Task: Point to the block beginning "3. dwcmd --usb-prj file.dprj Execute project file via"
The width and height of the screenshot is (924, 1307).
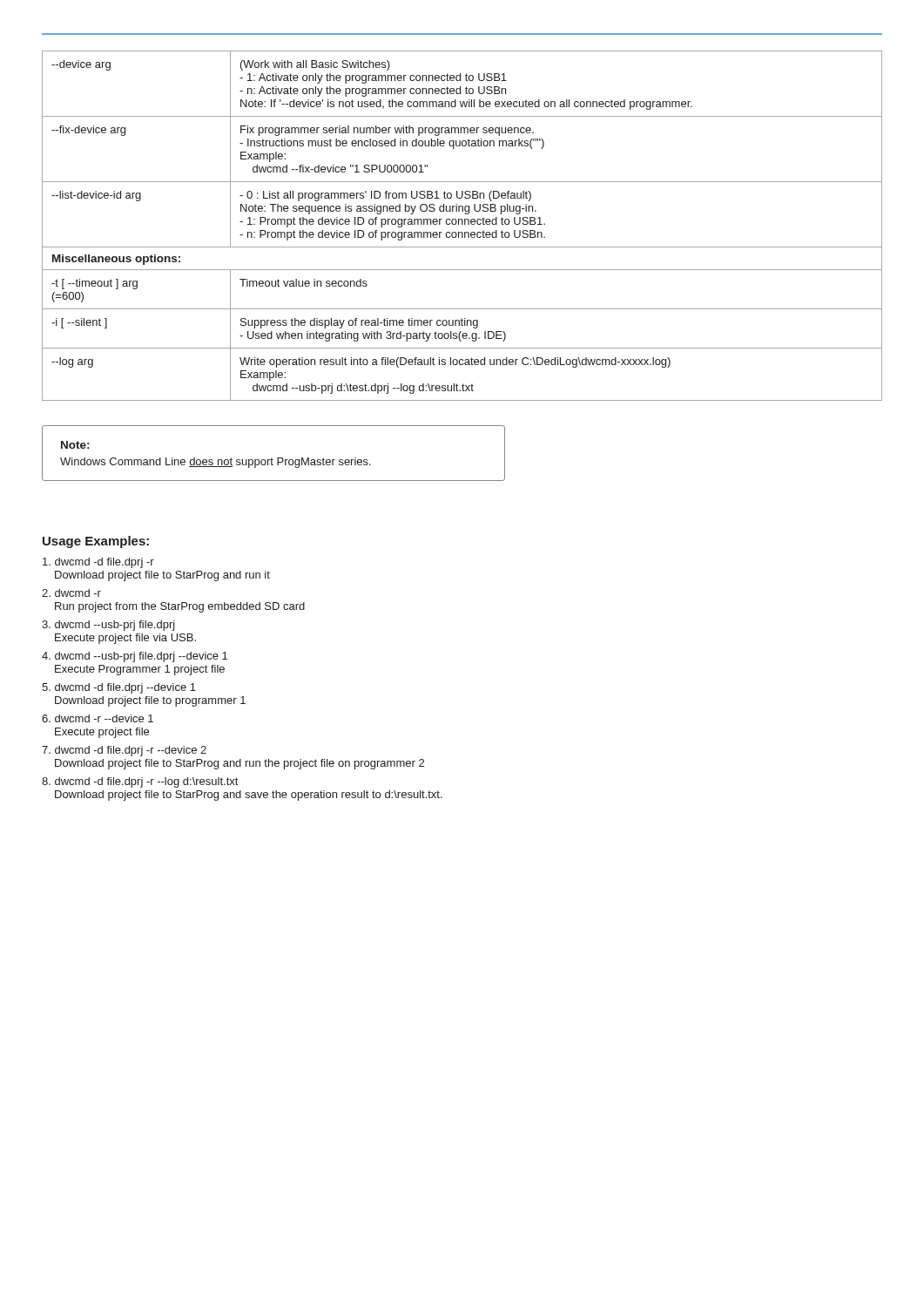Action: click(108, 626)
